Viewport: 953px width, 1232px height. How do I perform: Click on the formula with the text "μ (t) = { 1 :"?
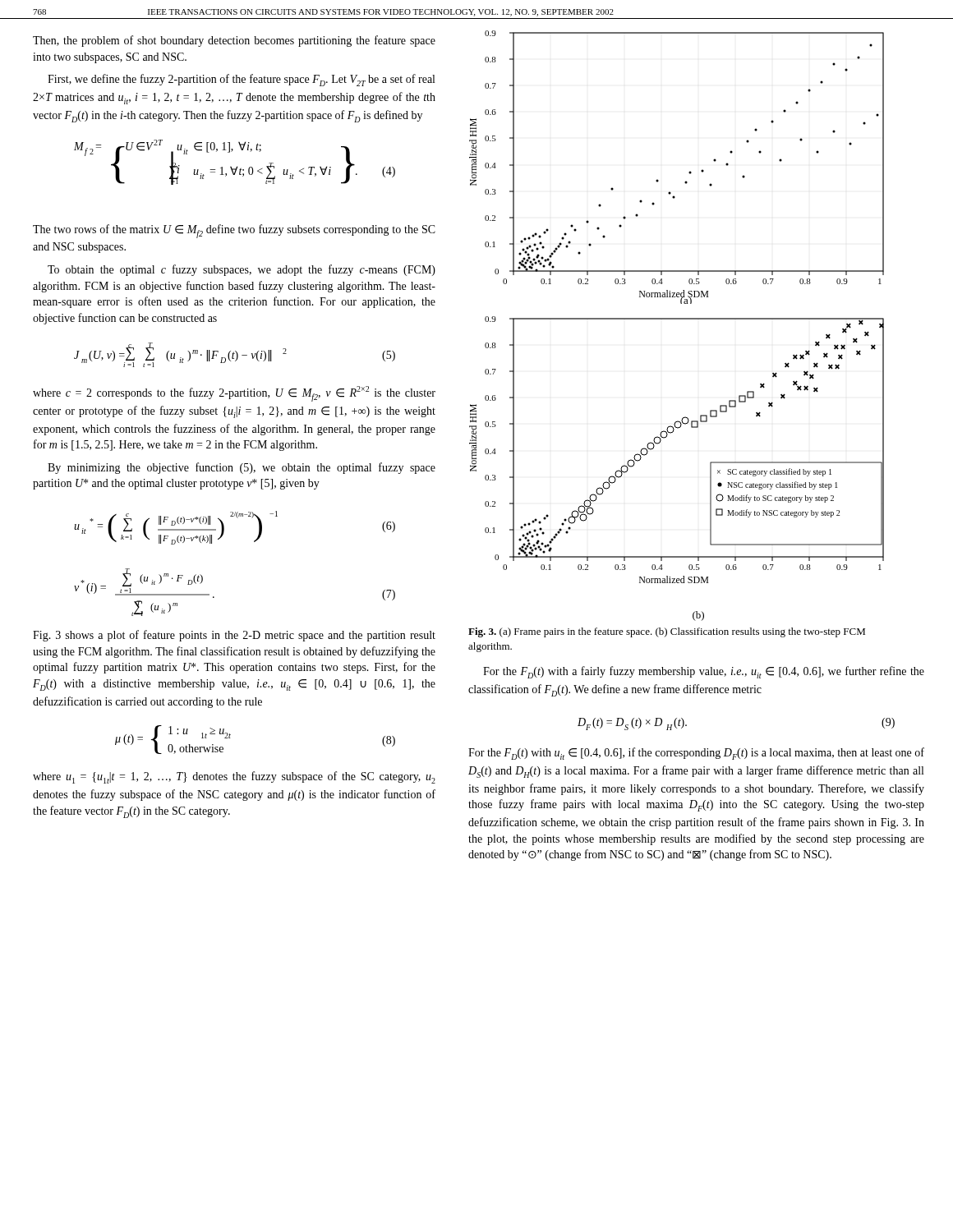pos(234,738)
